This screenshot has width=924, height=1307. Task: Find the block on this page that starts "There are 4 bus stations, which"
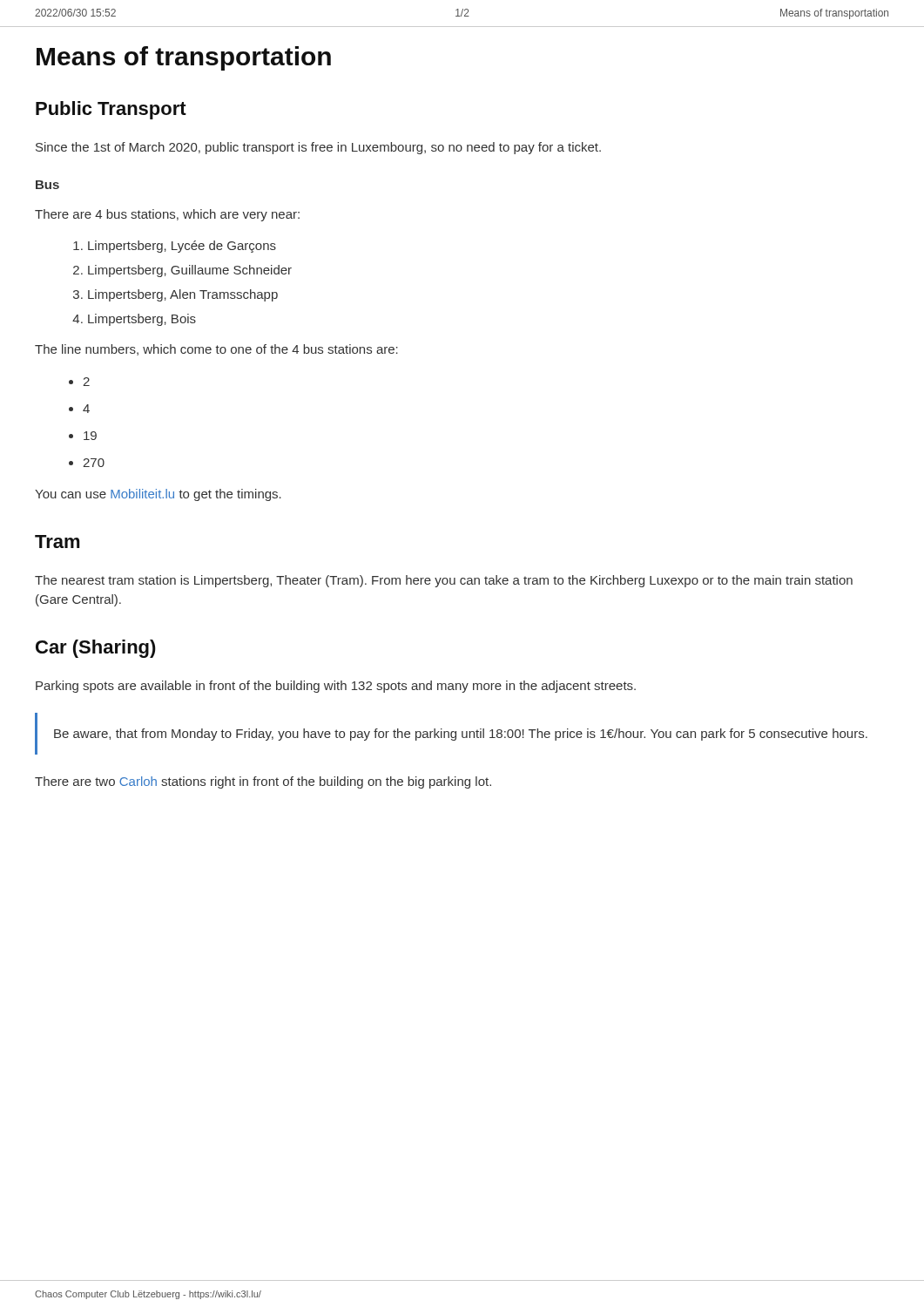point(167,215)
